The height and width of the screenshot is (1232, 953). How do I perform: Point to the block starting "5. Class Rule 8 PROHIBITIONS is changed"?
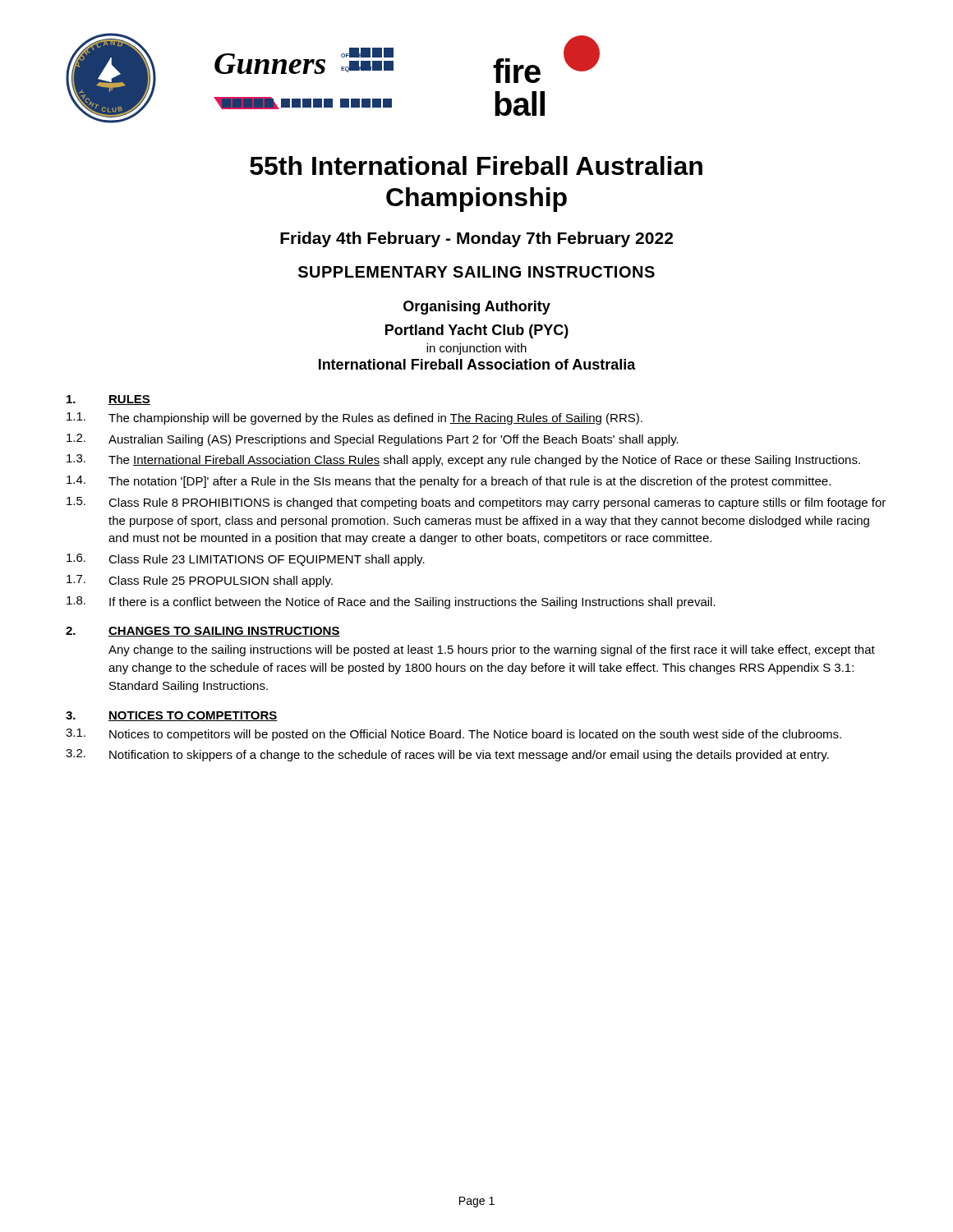pyautogui.click(x=476, y=520)
